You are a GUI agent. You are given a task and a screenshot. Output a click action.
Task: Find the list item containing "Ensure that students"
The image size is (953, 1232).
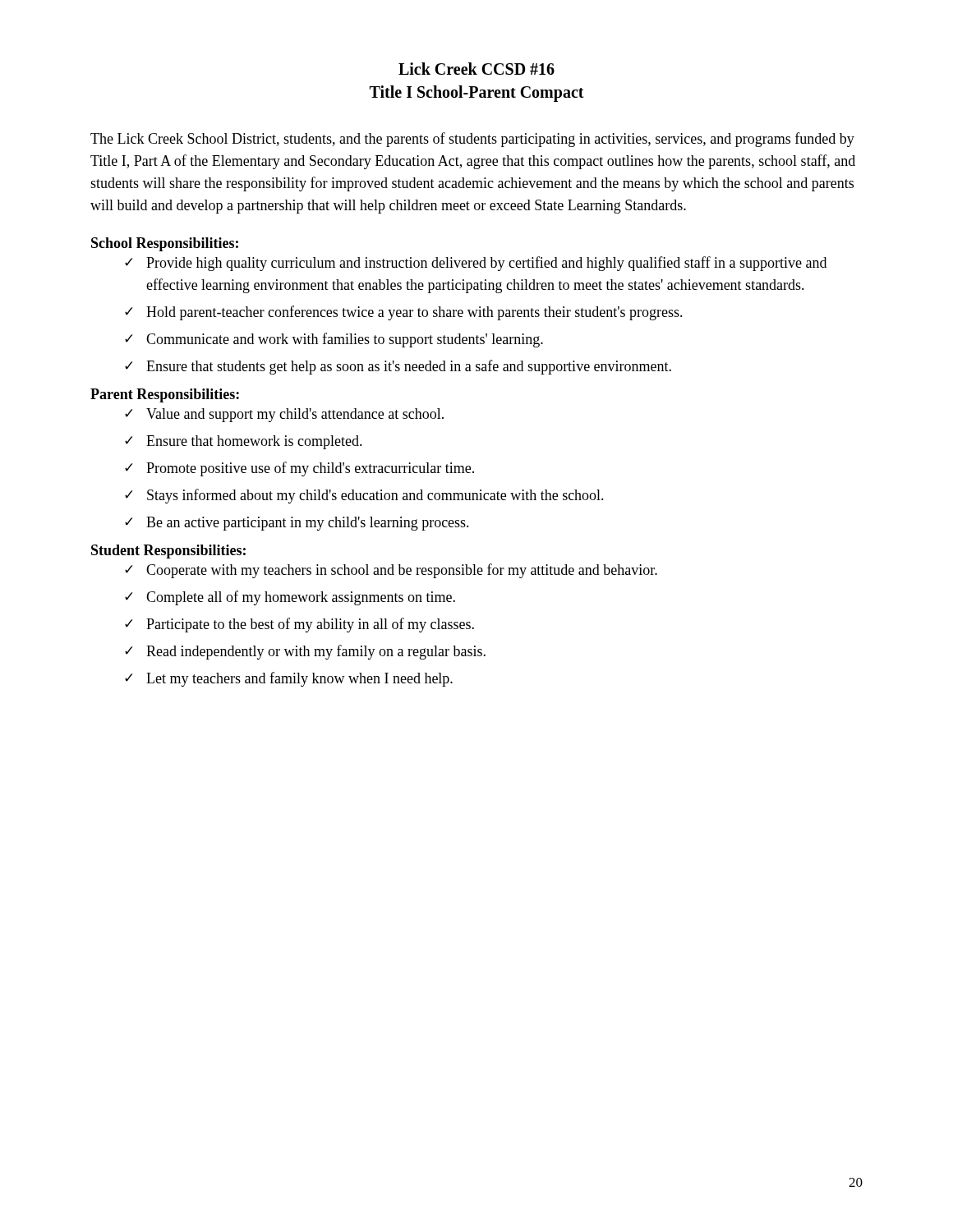coord(409,366)
